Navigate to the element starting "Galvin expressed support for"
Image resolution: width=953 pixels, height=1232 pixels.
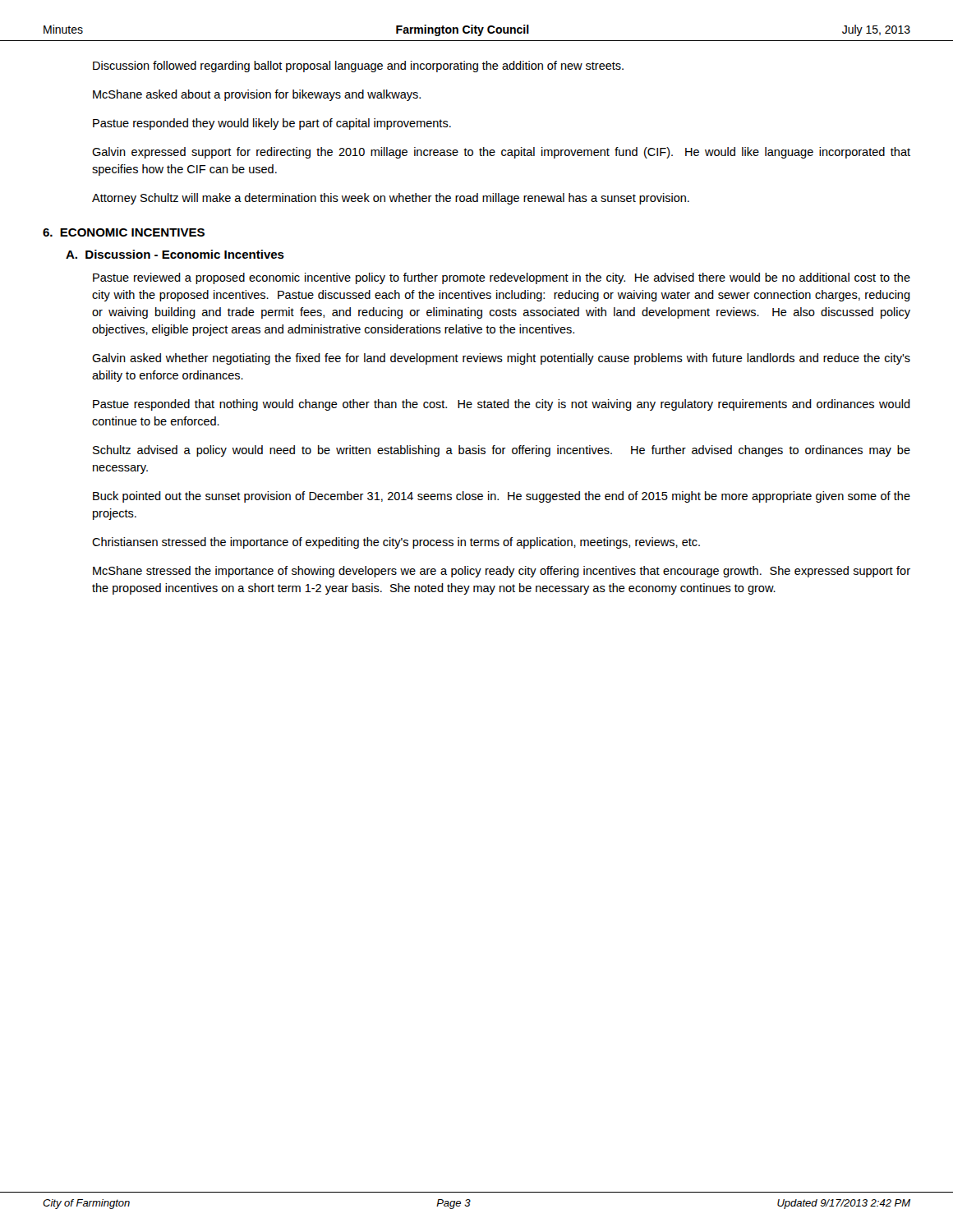point(501,161)
